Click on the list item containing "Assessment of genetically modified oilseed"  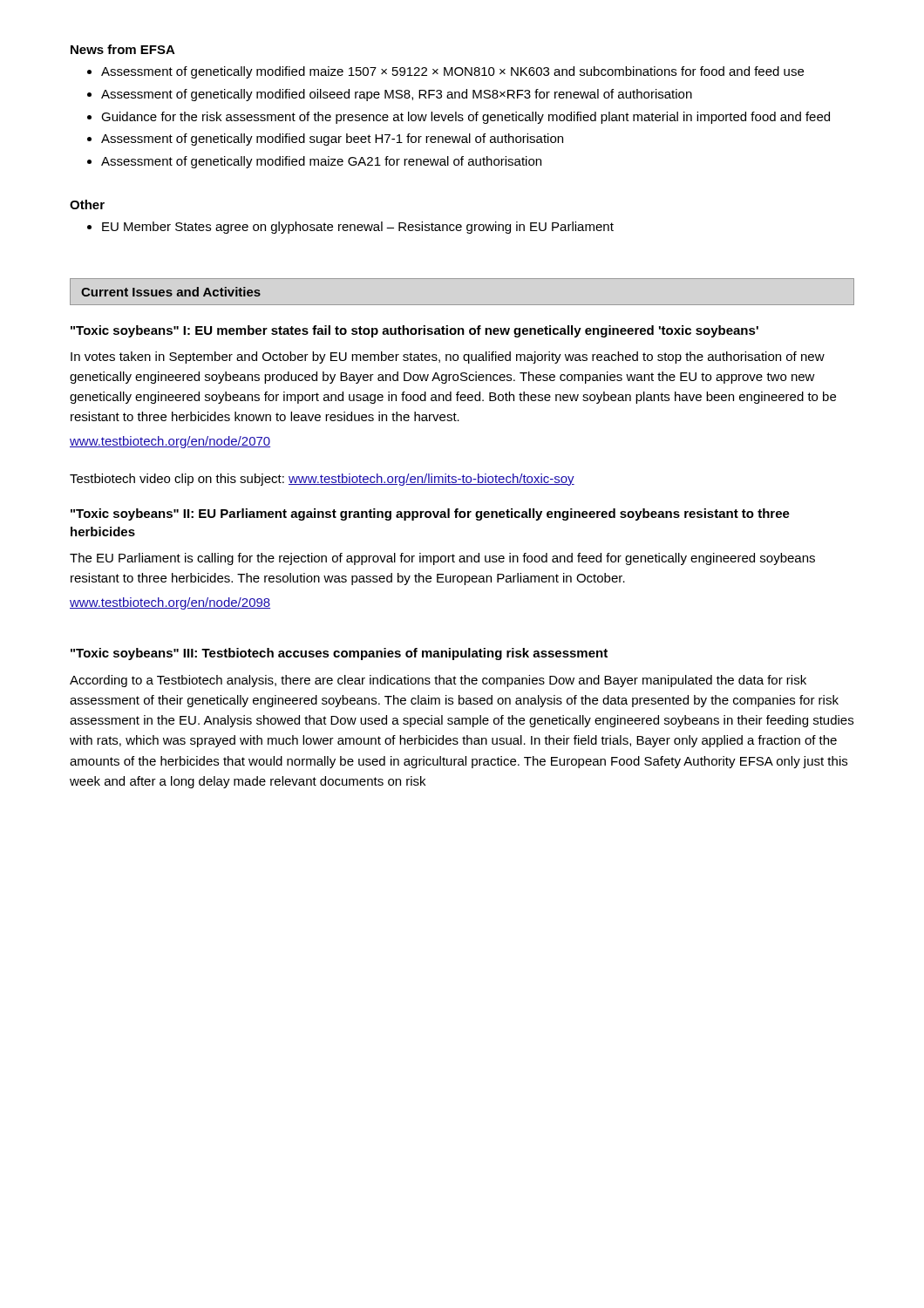pyautogui.click(x=462, y=94)
